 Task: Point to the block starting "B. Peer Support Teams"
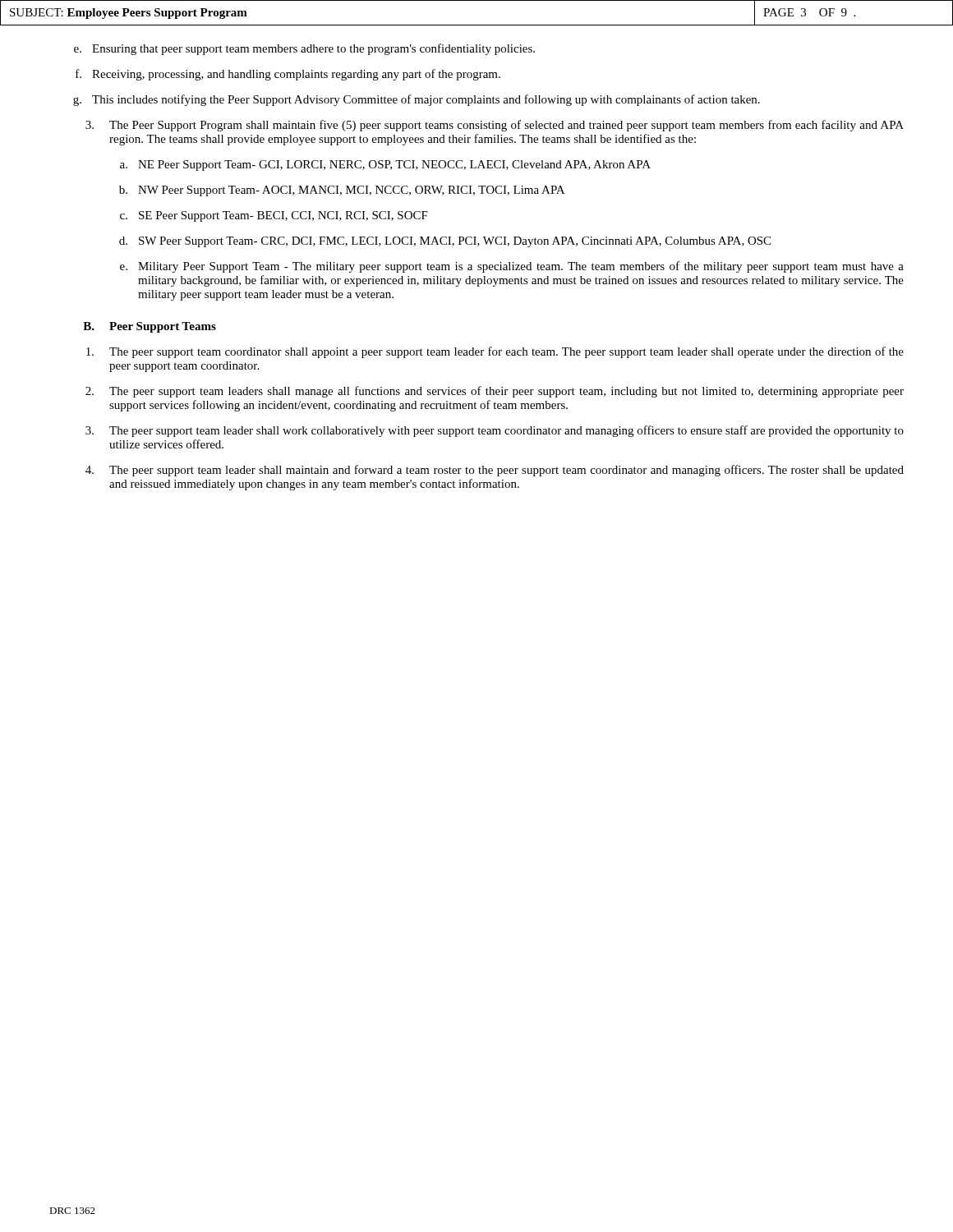click(133, 326)
